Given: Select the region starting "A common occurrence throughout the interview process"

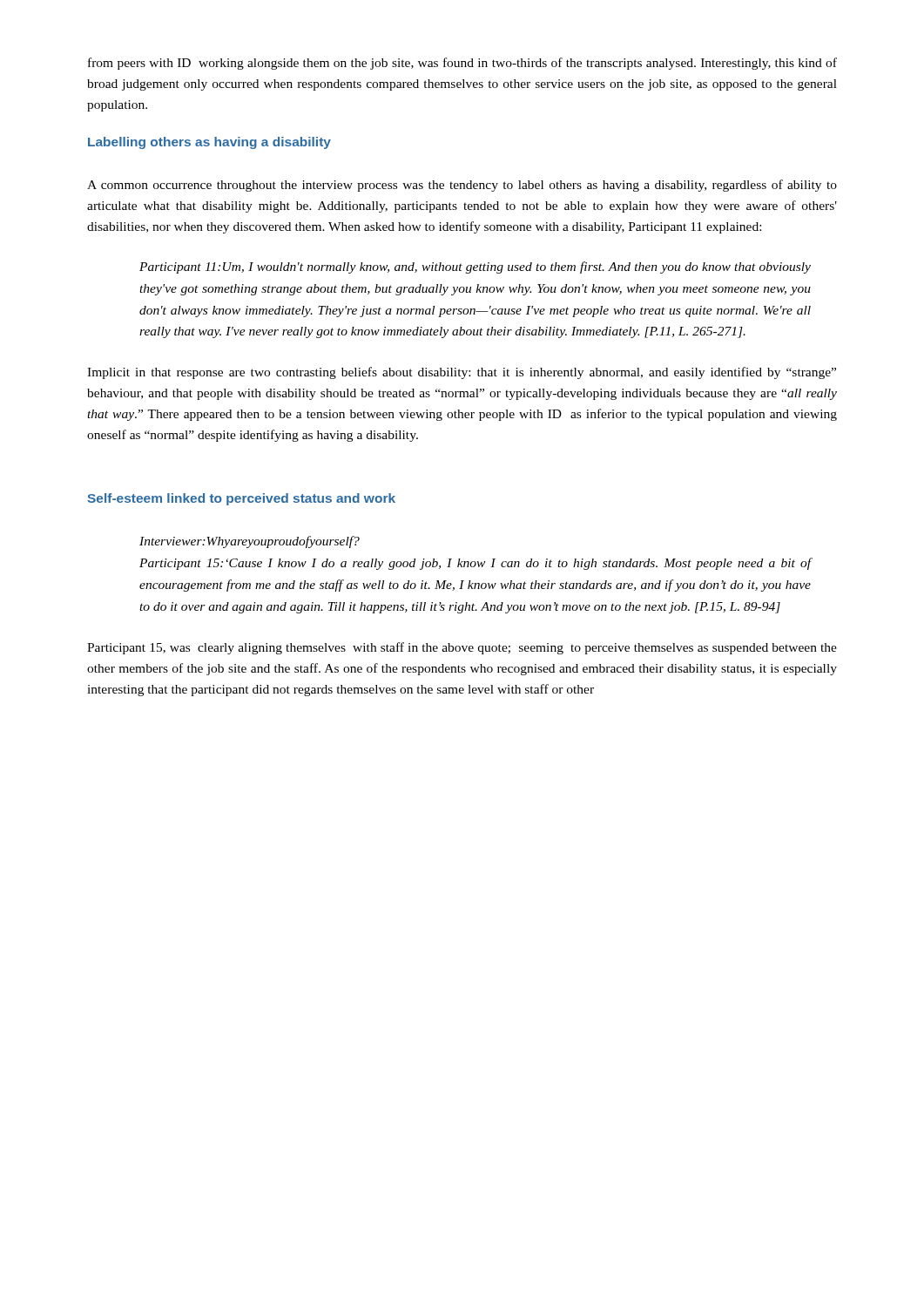Looking at the screenshot, I should click(462, 205).
